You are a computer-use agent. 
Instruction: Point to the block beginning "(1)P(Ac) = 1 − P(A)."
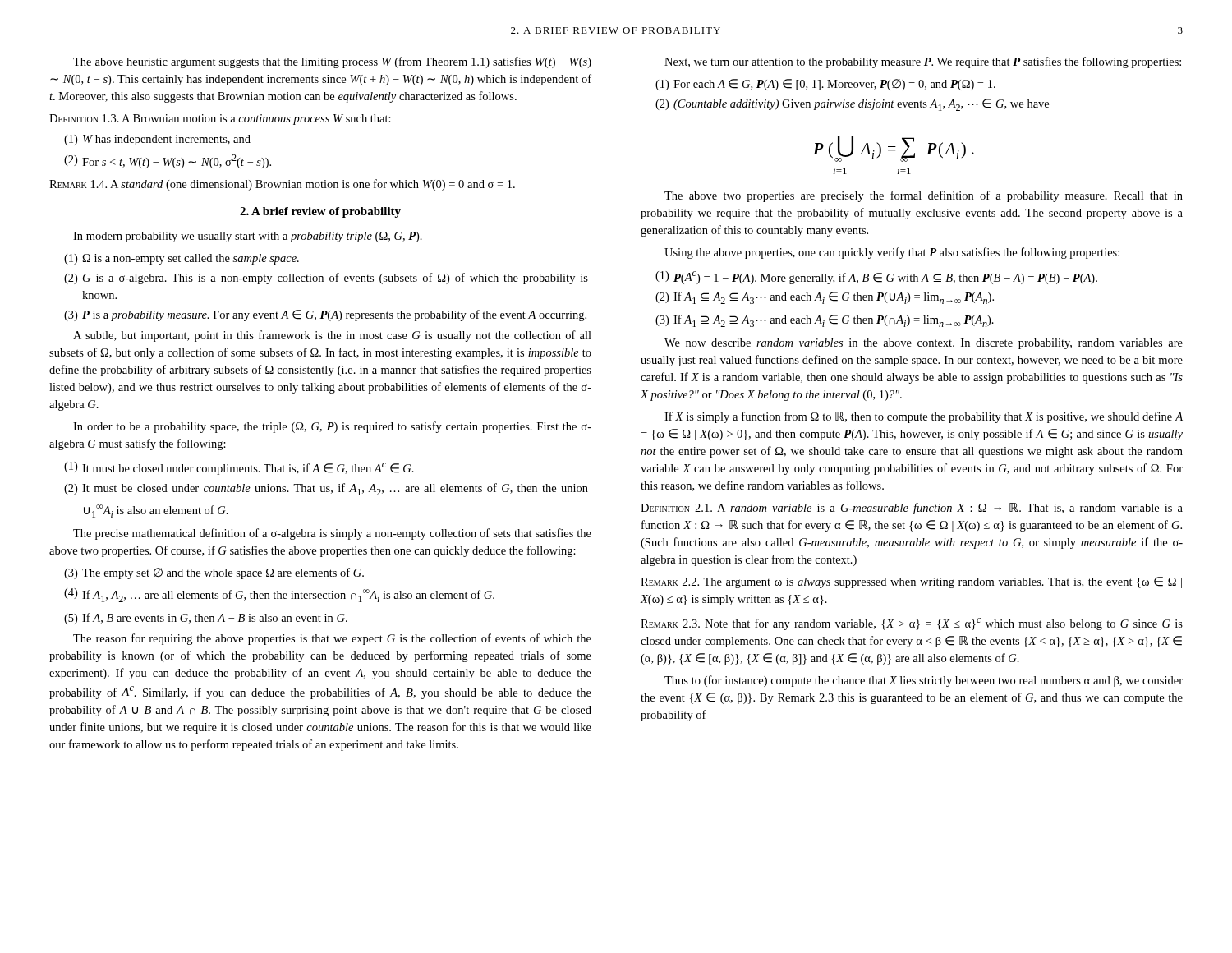(x=917, y=276)
